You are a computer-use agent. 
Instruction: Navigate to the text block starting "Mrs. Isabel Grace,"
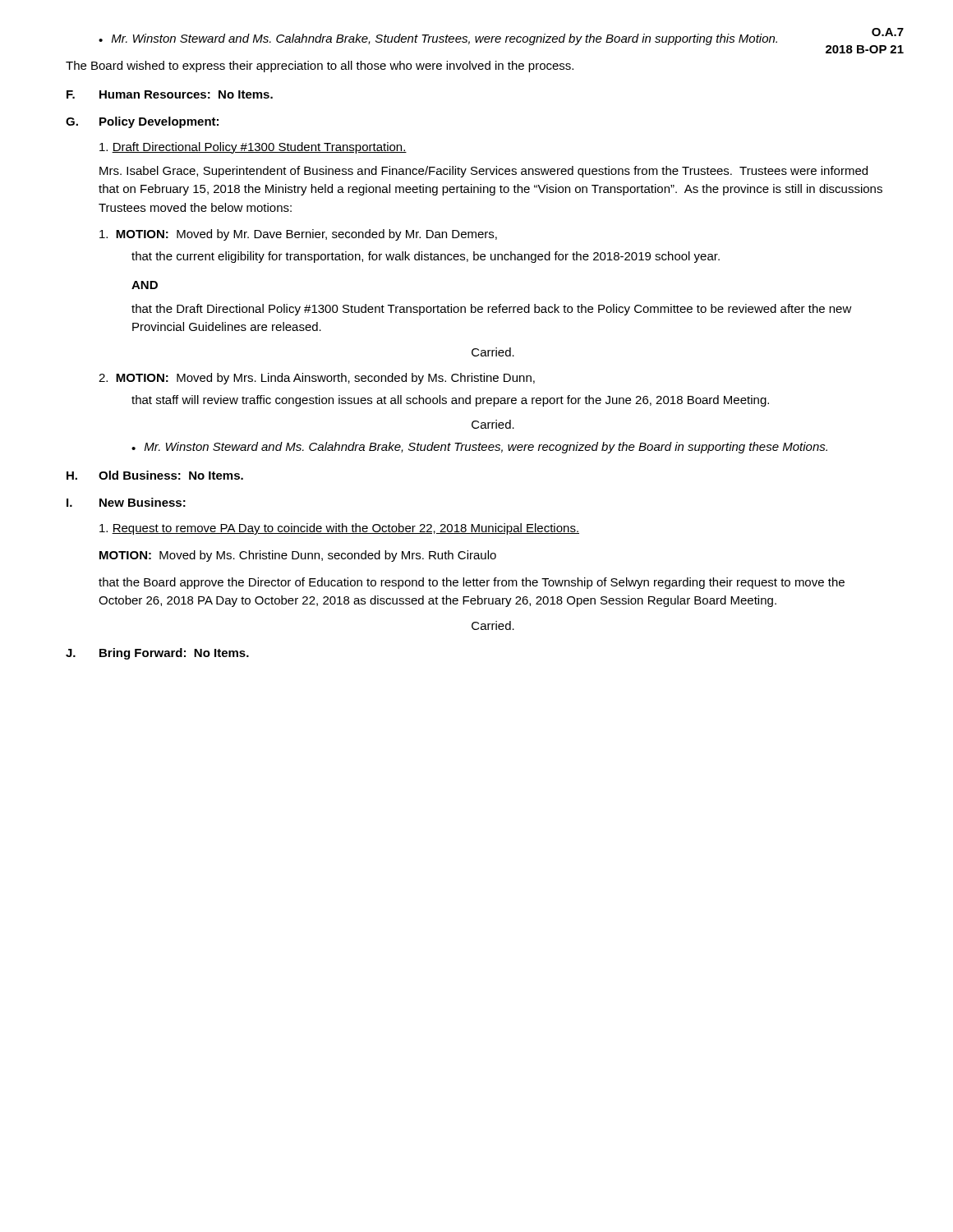click(x=491, y=188)
